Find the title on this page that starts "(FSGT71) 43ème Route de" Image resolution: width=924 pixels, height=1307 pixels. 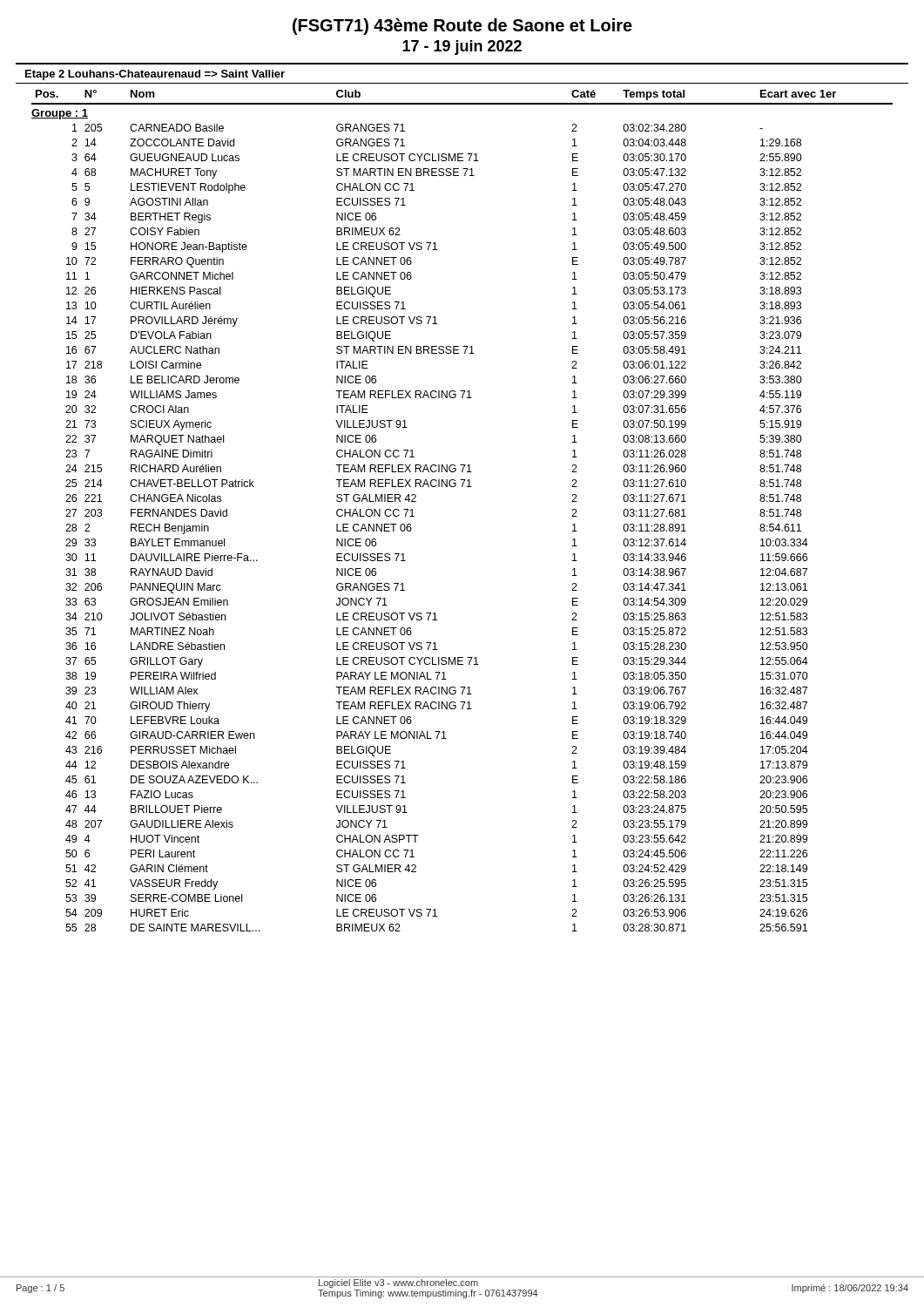point(462,25)
